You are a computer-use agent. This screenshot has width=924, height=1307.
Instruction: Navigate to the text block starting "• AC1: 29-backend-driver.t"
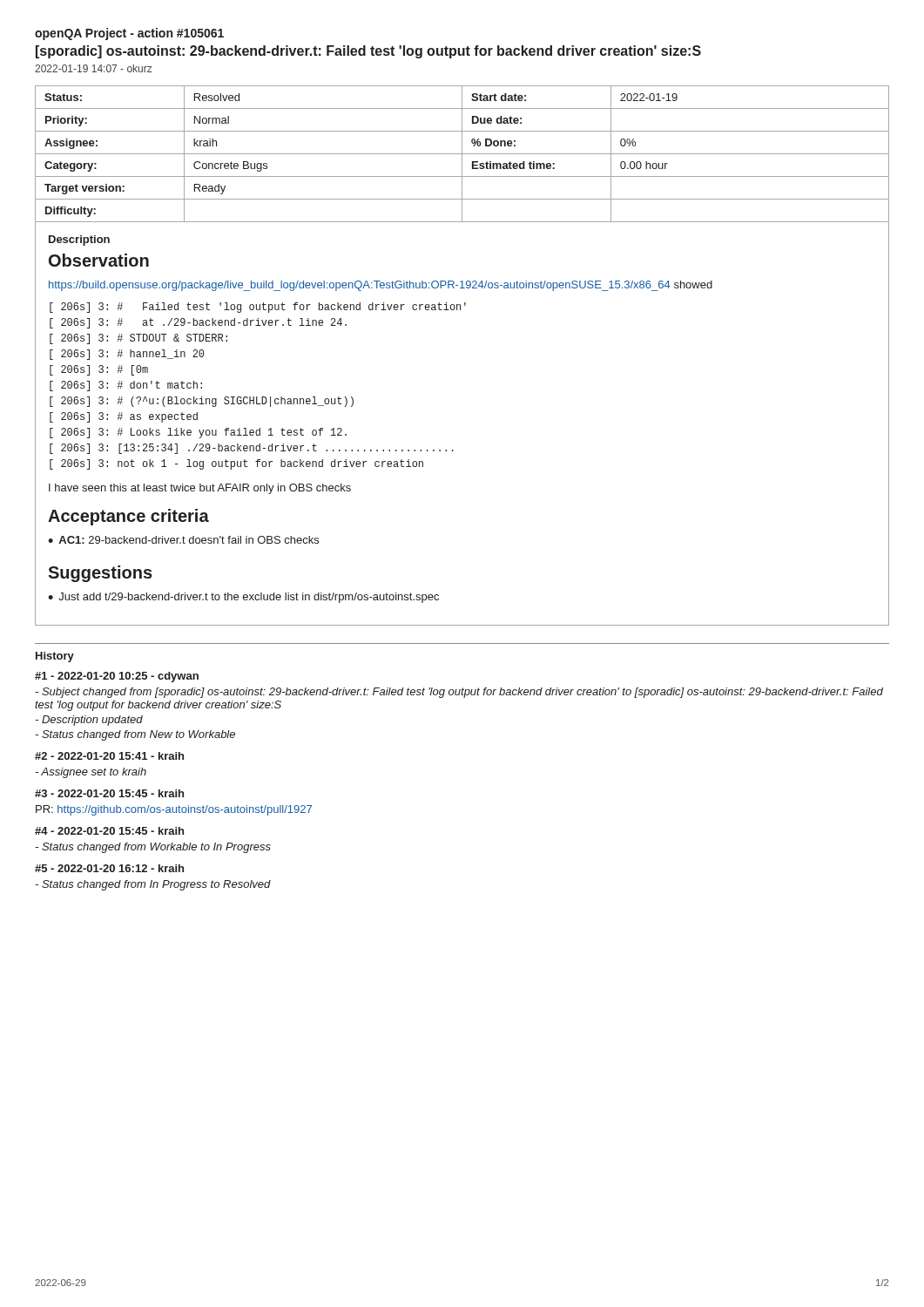tap(184, 542)
